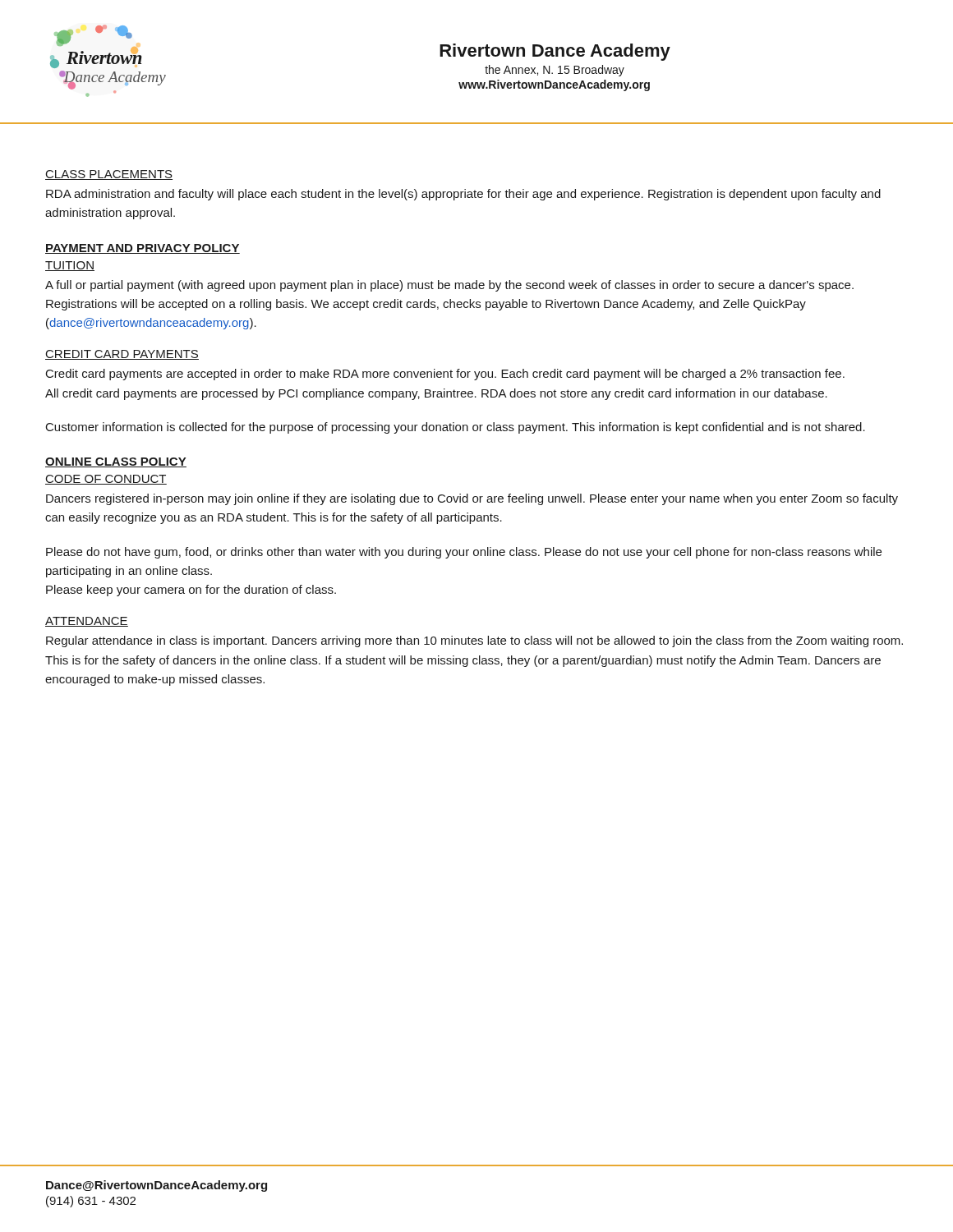This screenshot has height=1232, width=953.
Task: Navigate to the text block starting "ONLINE CLASS POLICY"
Action: point(116,462)
